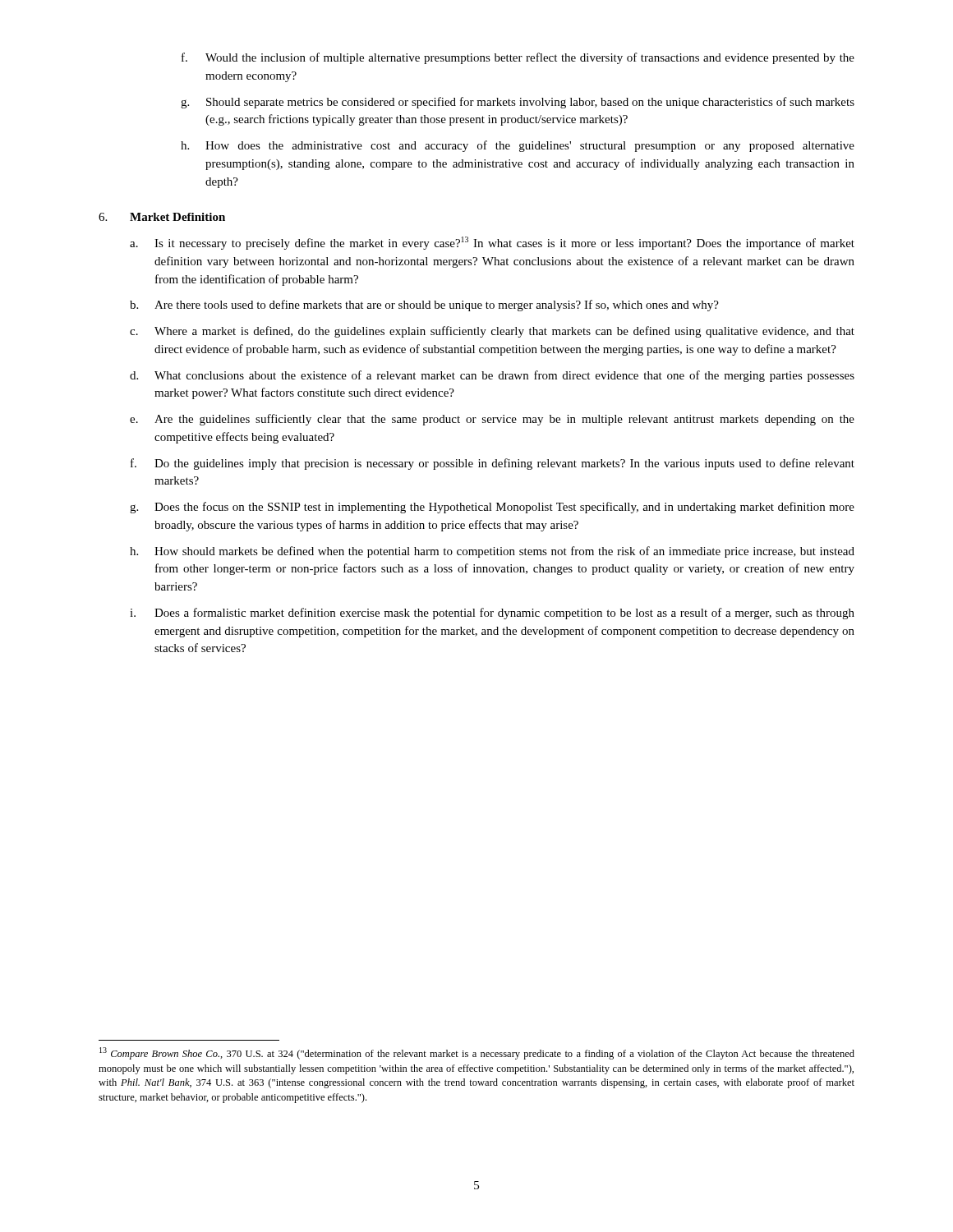Locate the passage starting "13 Compare Brown Shoe Co., 370 U.S. at"
Viewport: 953px width, 1232px height.
pos(476,1075)
